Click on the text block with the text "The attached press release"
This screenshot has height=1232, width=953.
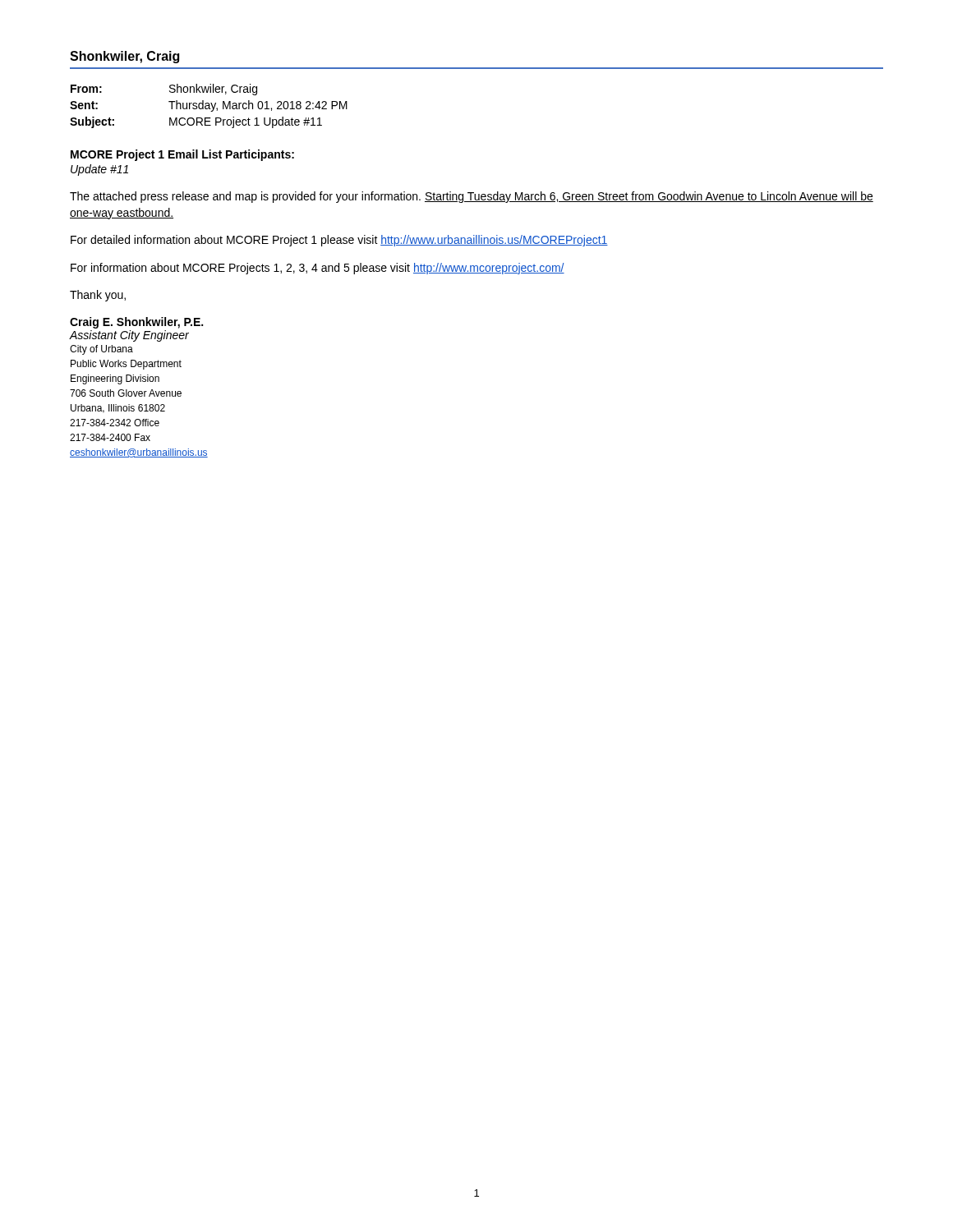tap(471, 204)
